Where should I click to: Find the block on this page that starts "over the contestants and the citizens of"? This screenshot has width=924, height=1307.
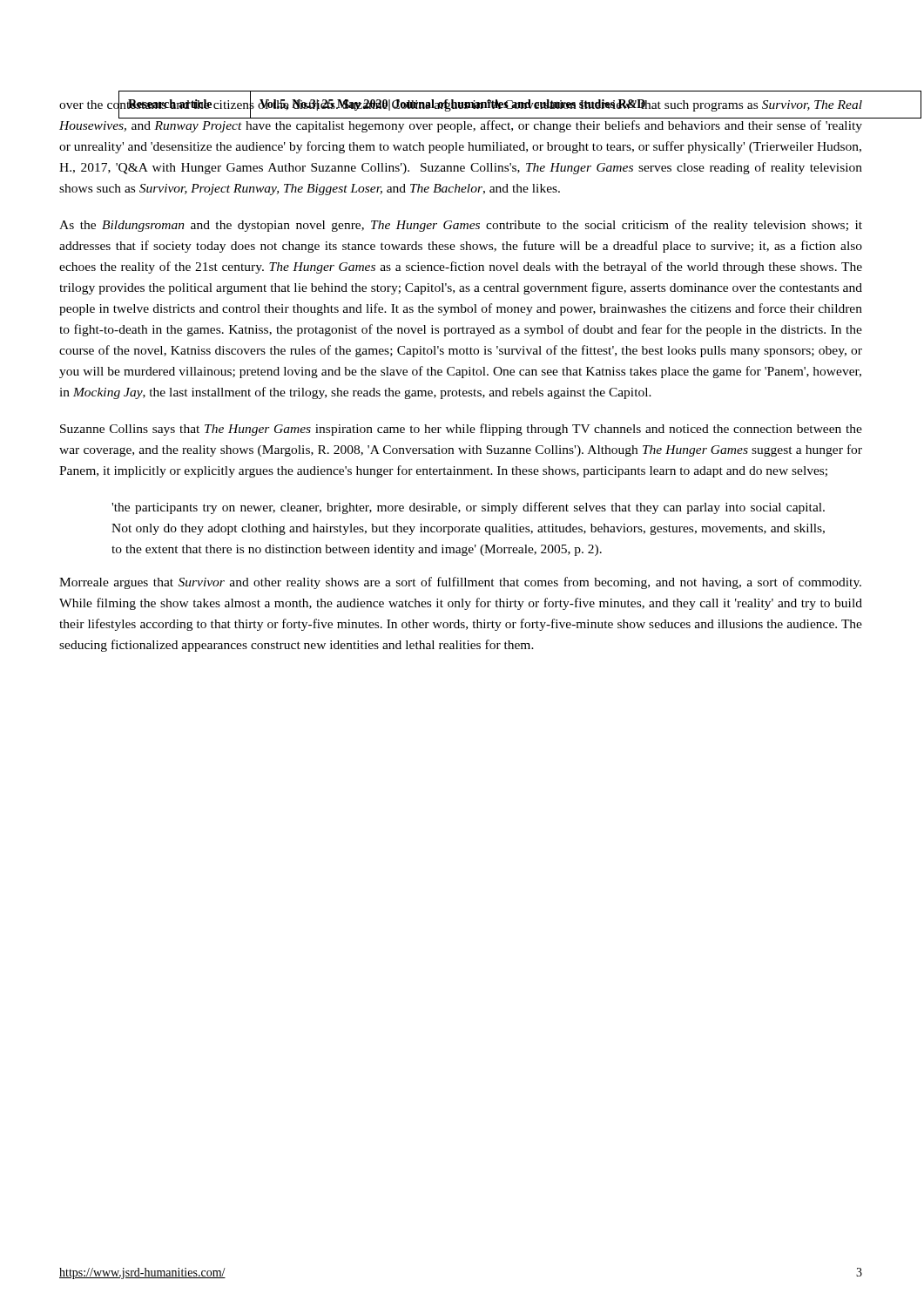tap(461, 146)
